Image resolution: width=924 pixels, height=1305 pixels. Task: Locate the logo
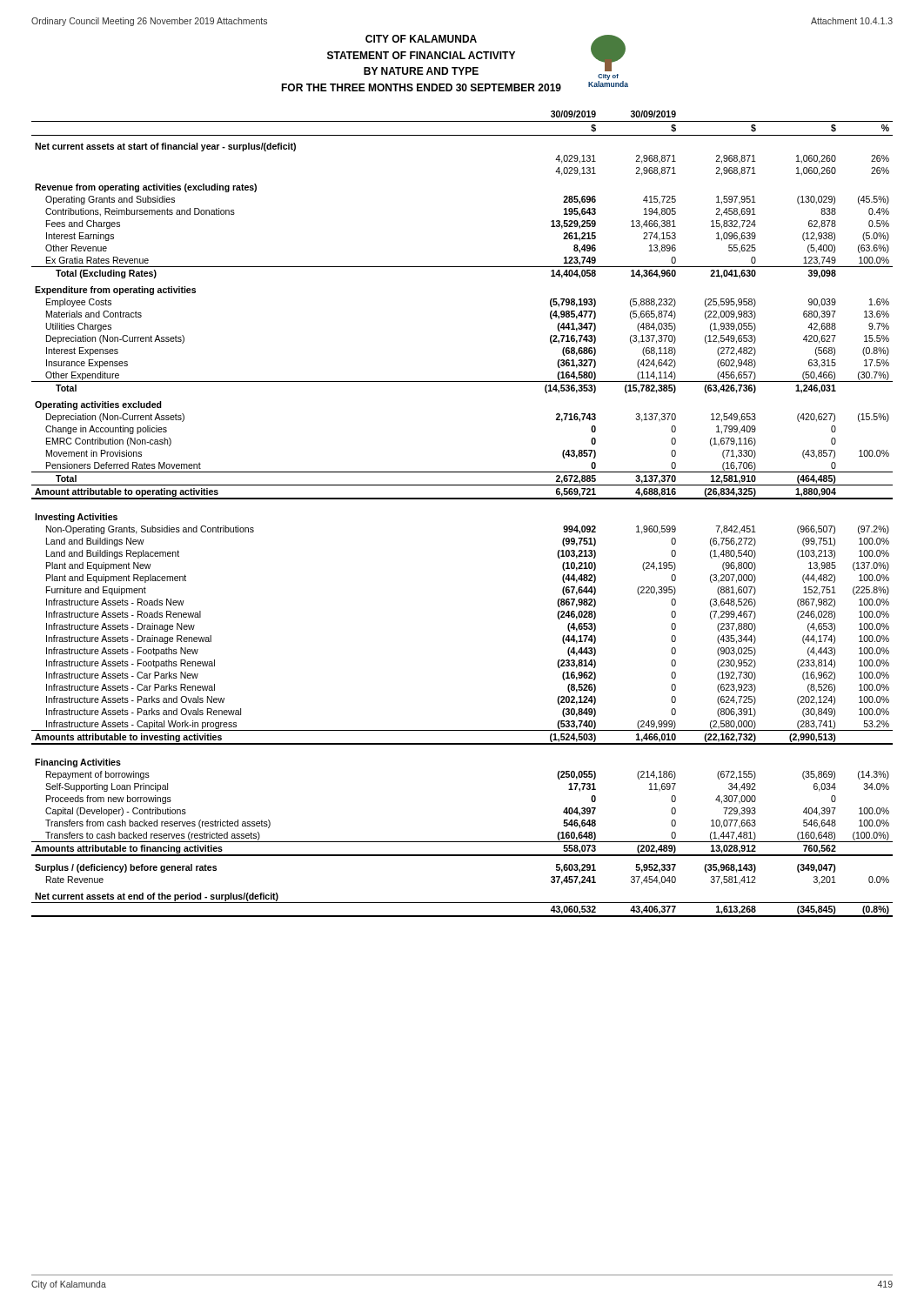click(608, 64)
